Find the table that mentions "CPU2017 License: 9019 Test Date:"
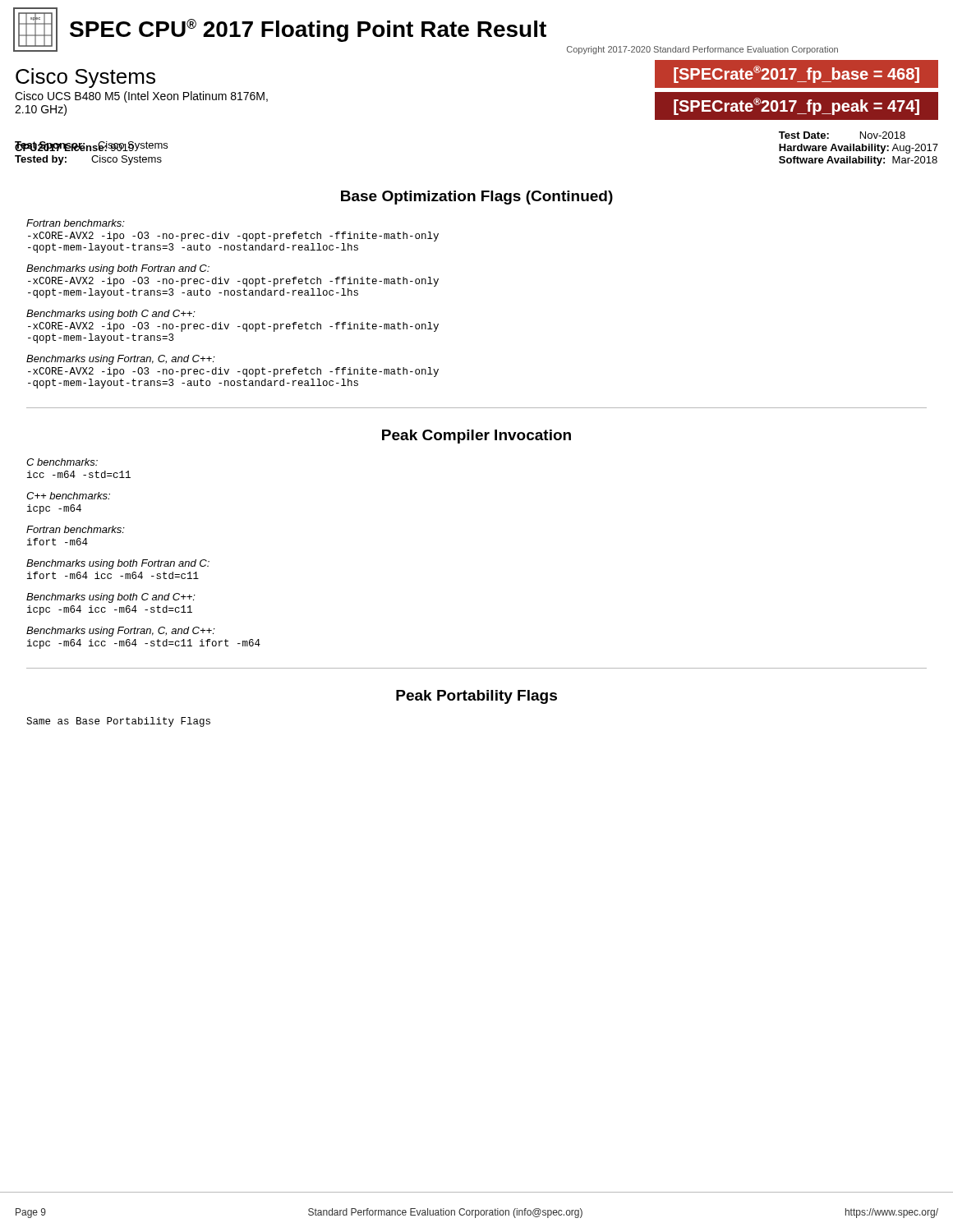This screenshot has height=1232, width=953. [476, 148]
